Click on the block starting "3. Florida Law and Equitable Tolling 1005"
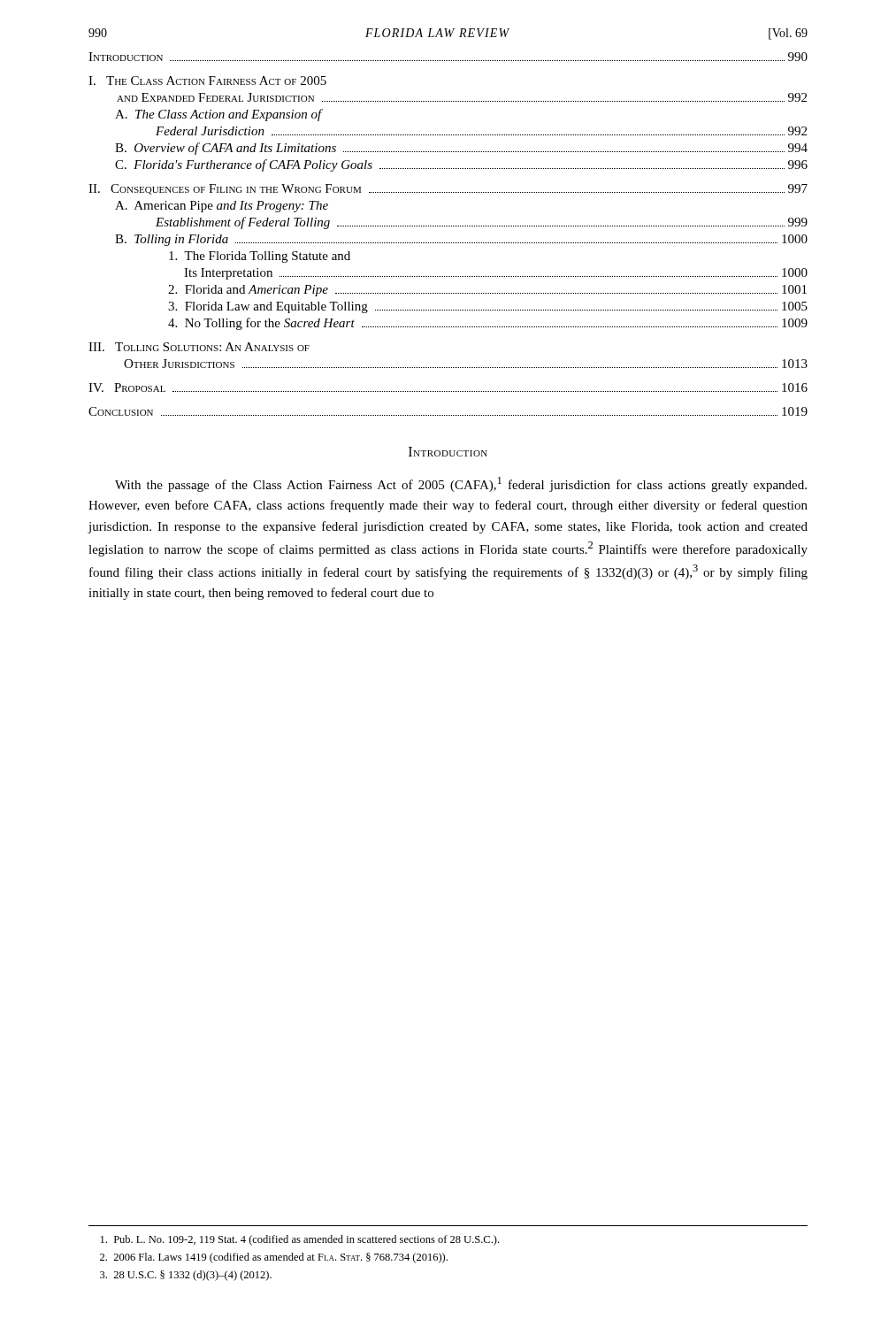This screenshot has width=896, height=1327. coord(488,307)
